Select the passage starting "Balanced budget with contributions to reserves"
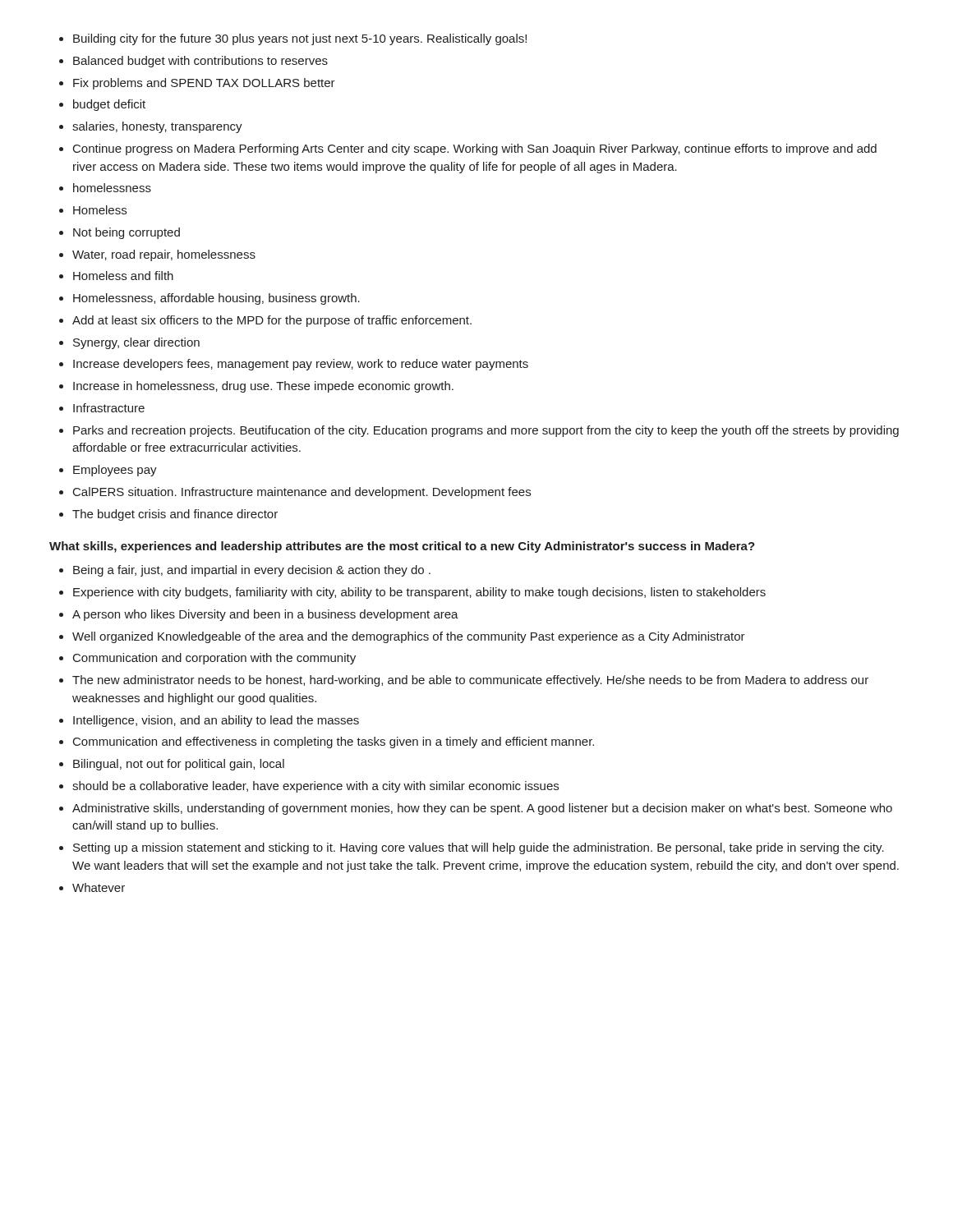The width and height of the screenshot is (953, 1232). click(x=200, y=62)
